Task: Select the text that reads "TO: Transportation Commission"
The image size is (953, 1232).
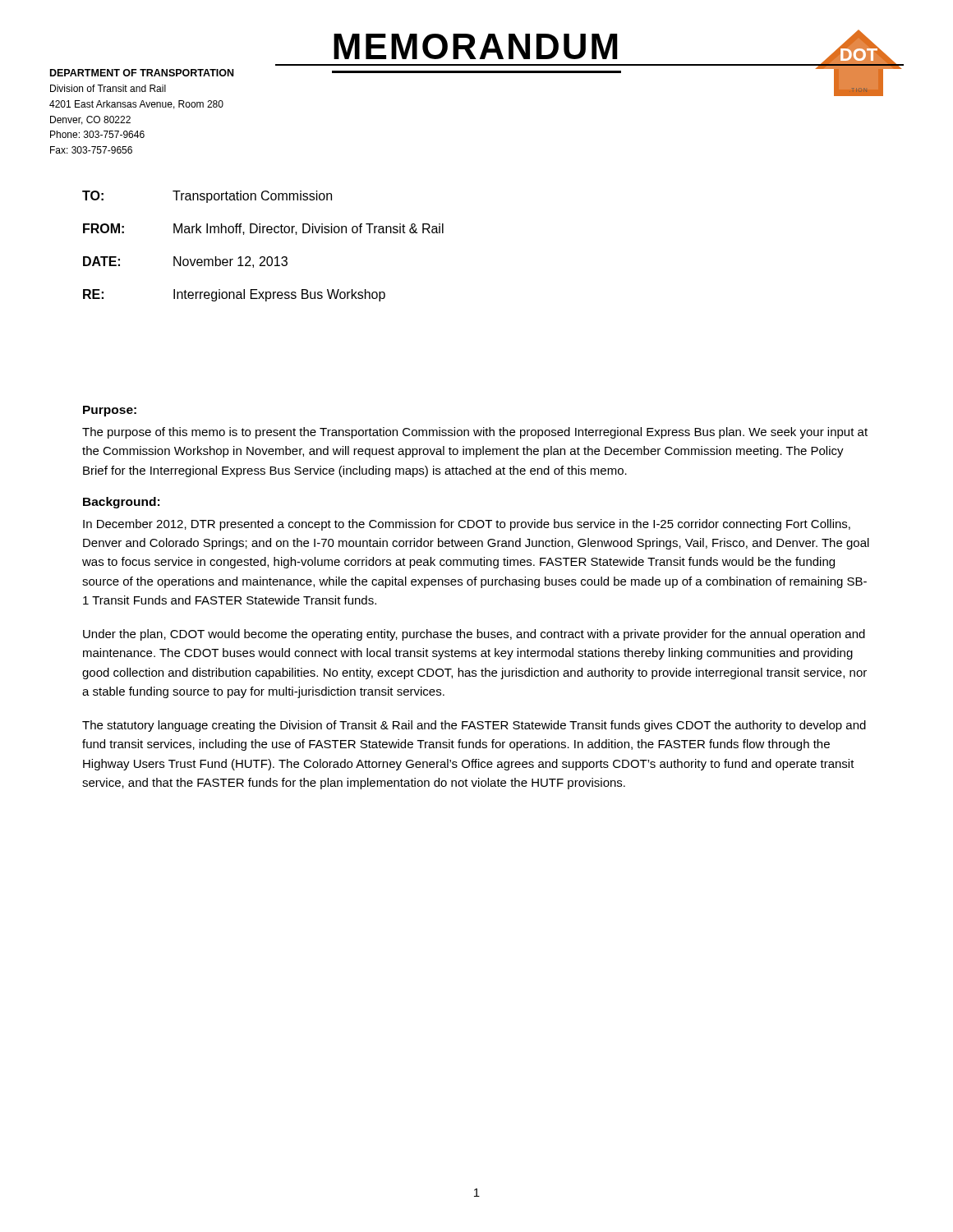Action: point(207,196)
